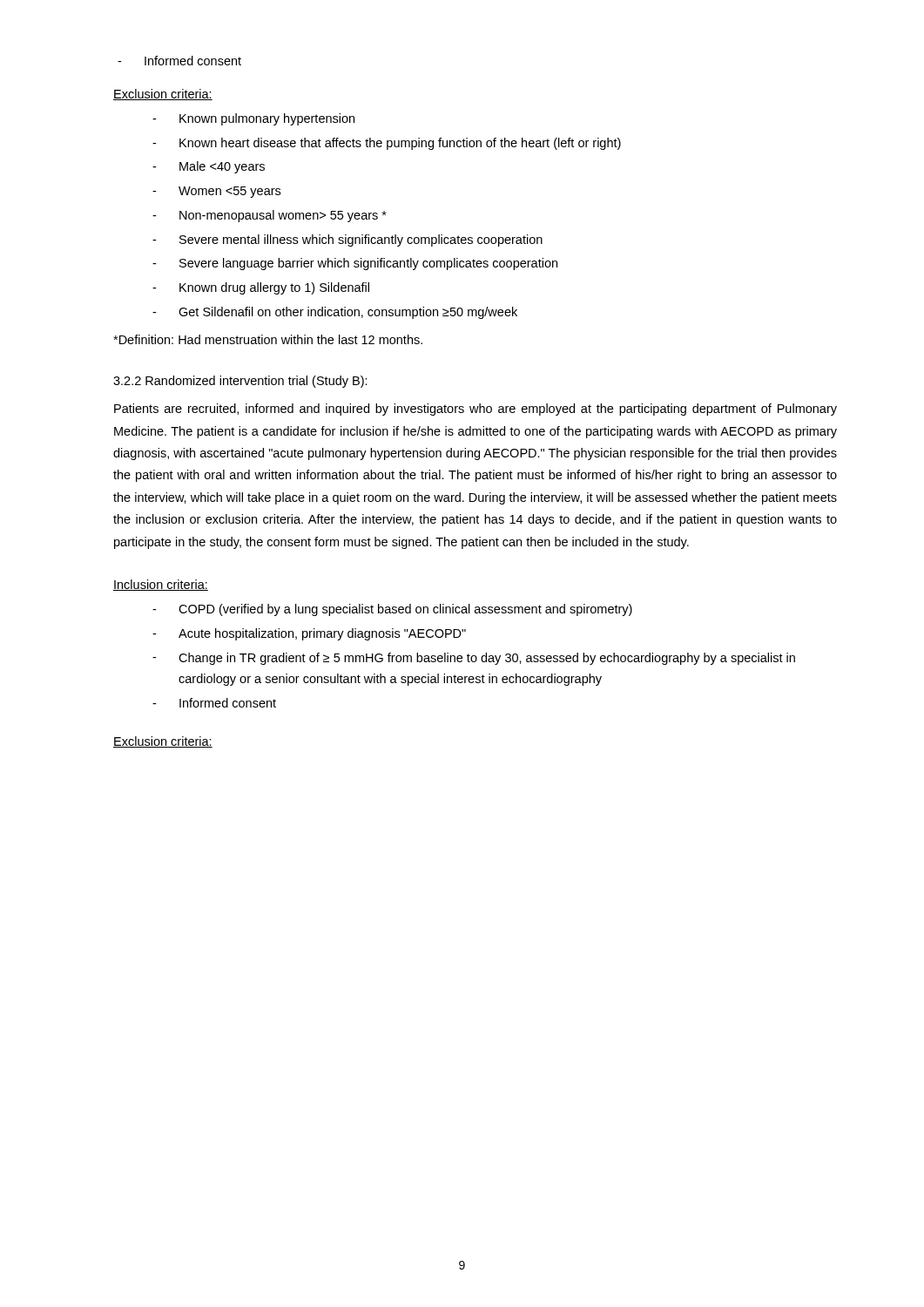Find the text starting "- Known drug allergy to 1) Sildenafil"

261,288
